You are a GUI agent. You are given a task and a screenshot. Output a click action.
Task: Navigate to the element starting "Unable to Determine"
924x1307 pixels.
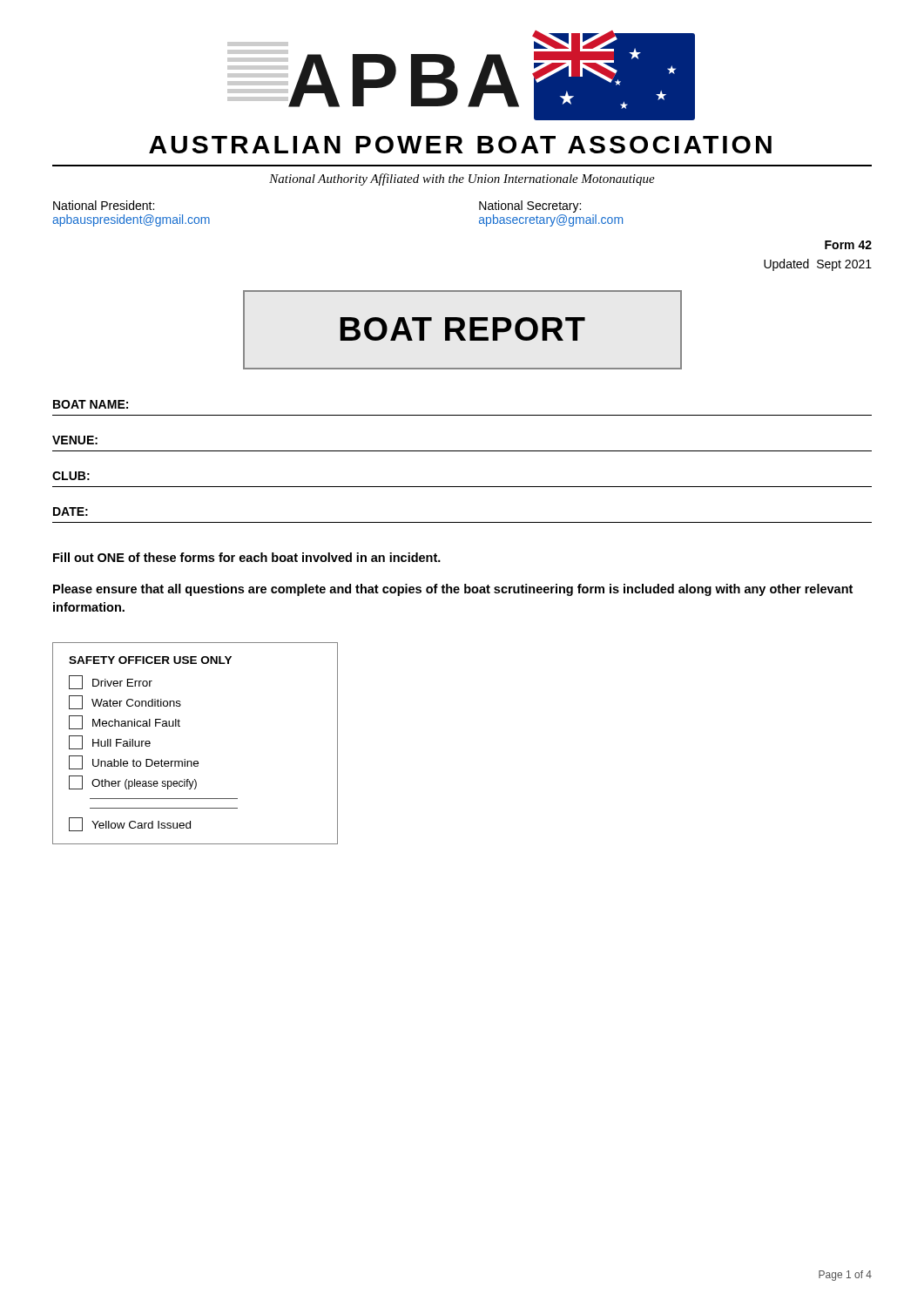click(134, 762)
